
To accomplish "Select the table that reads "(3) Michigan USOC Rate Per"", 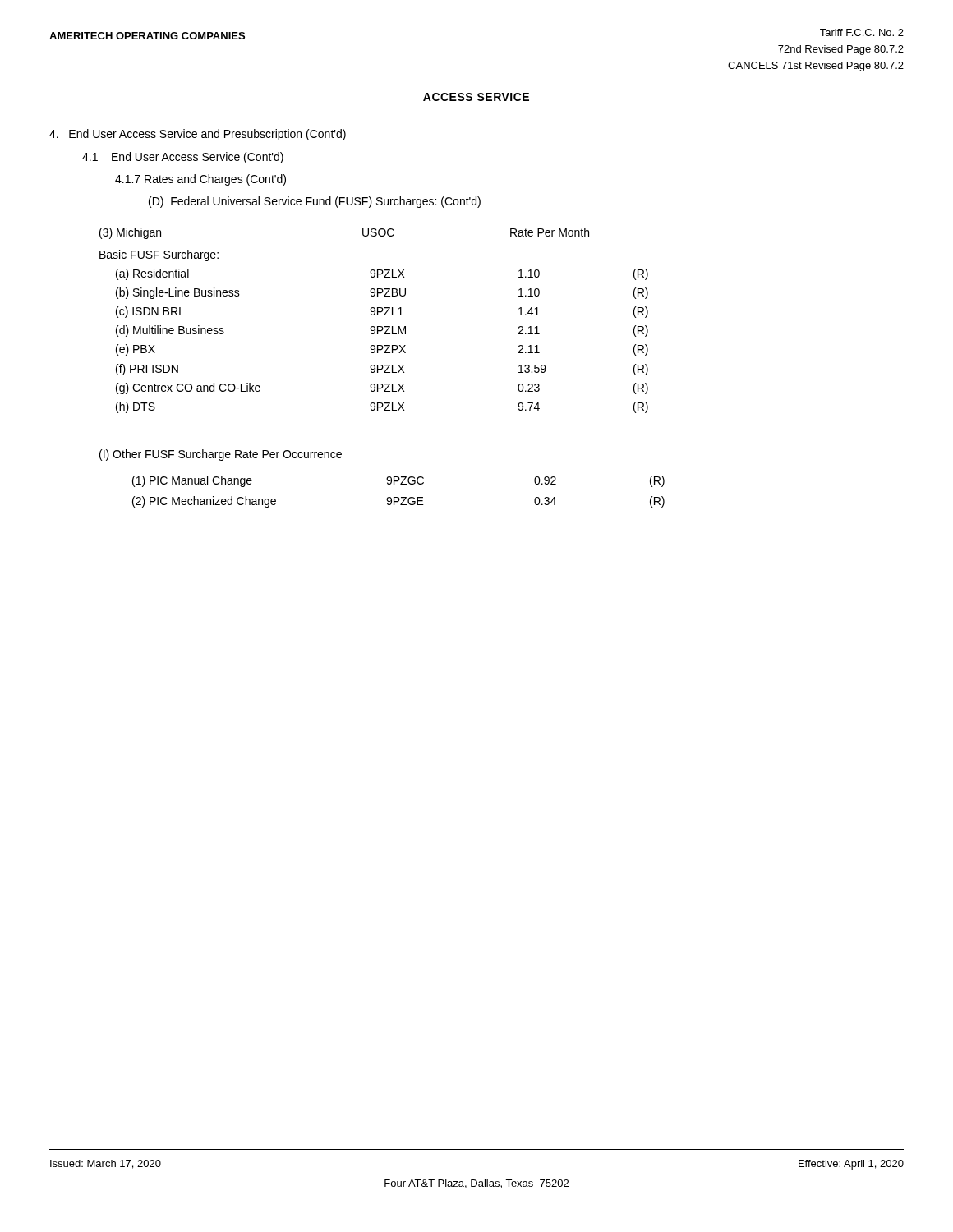I will click(x=501, y=321).
